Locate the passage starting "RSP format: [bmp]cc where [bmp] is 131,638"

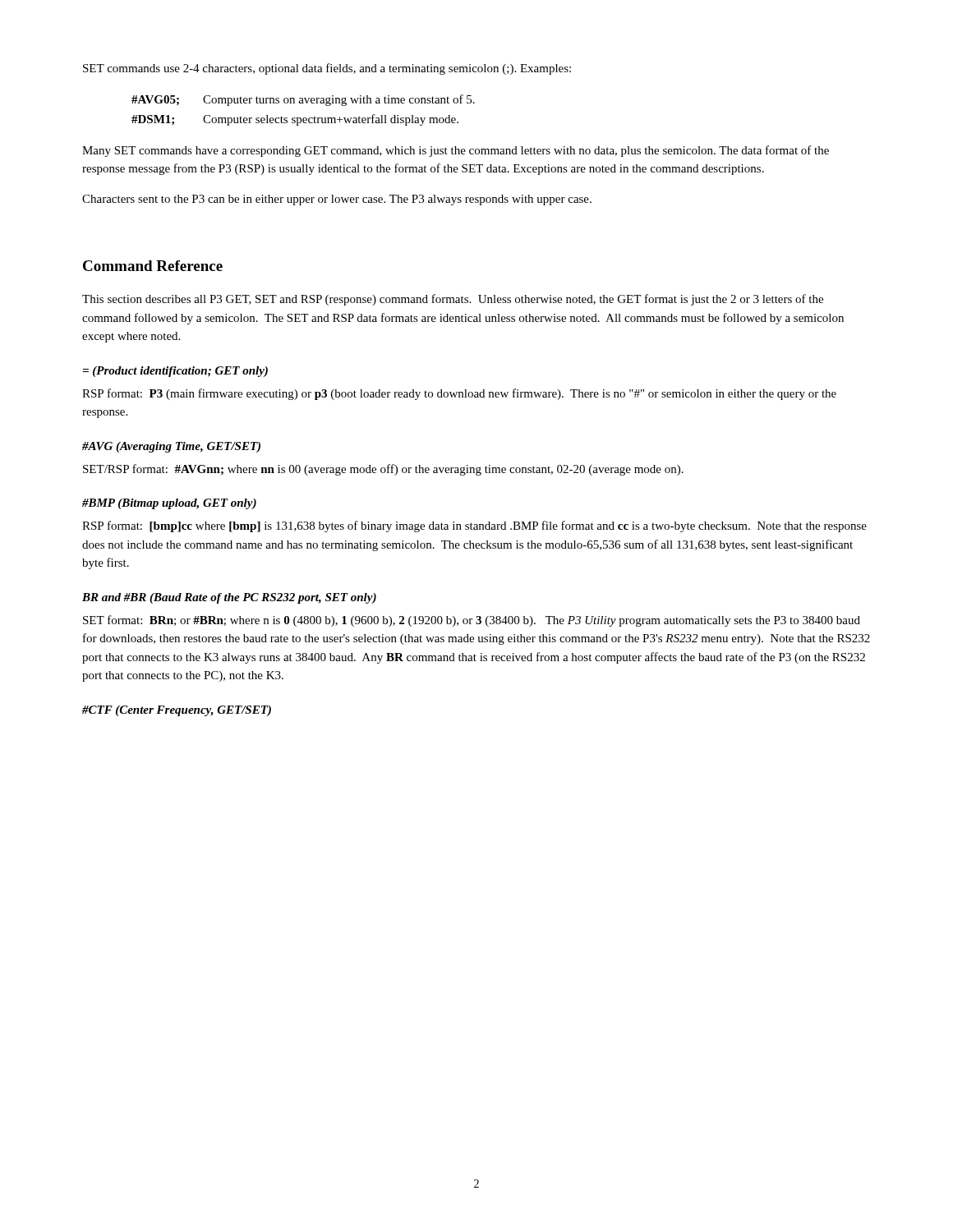pos(474,544)
